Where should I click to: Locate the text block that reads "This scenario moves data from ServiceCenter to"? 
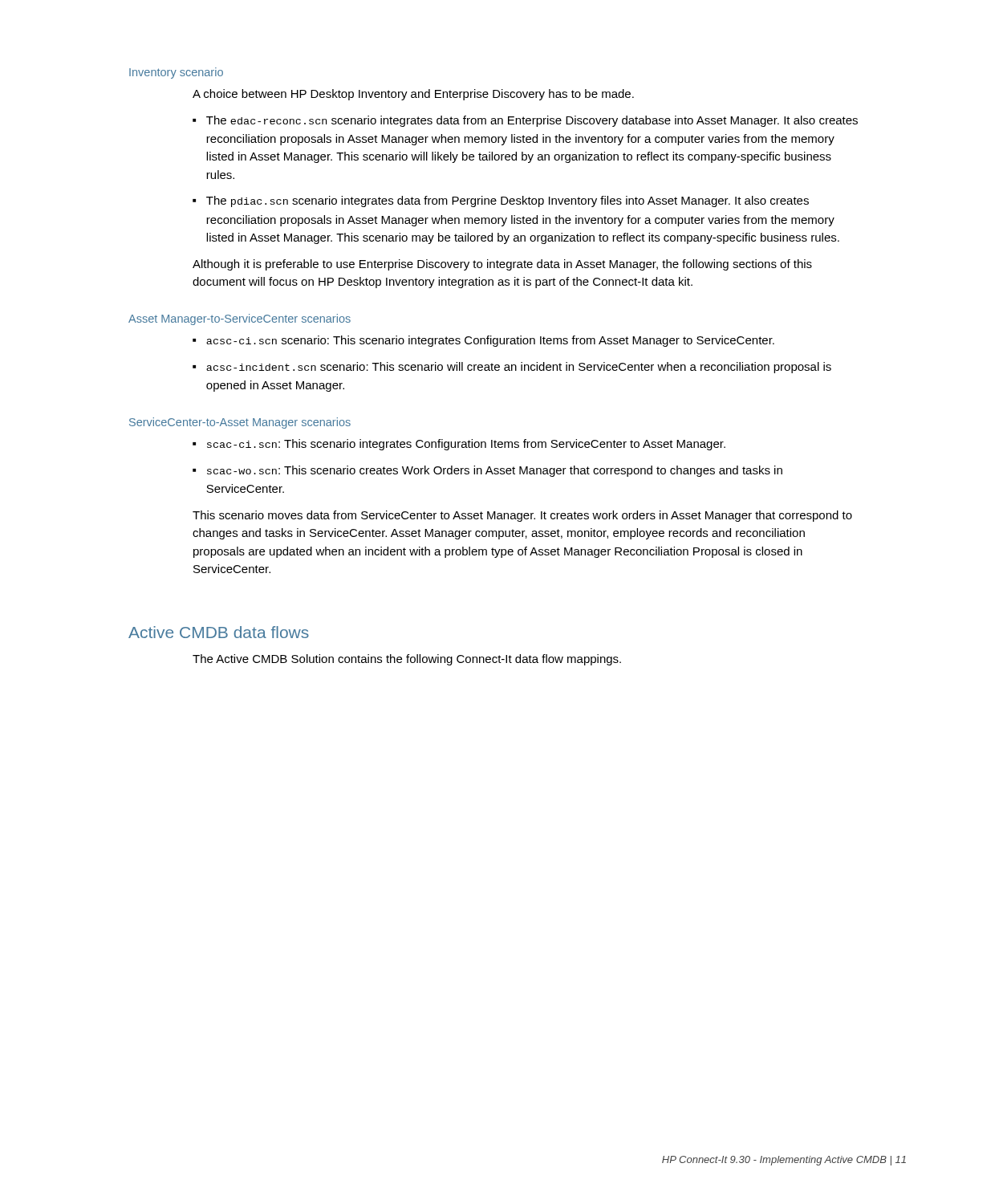[522, 542]
